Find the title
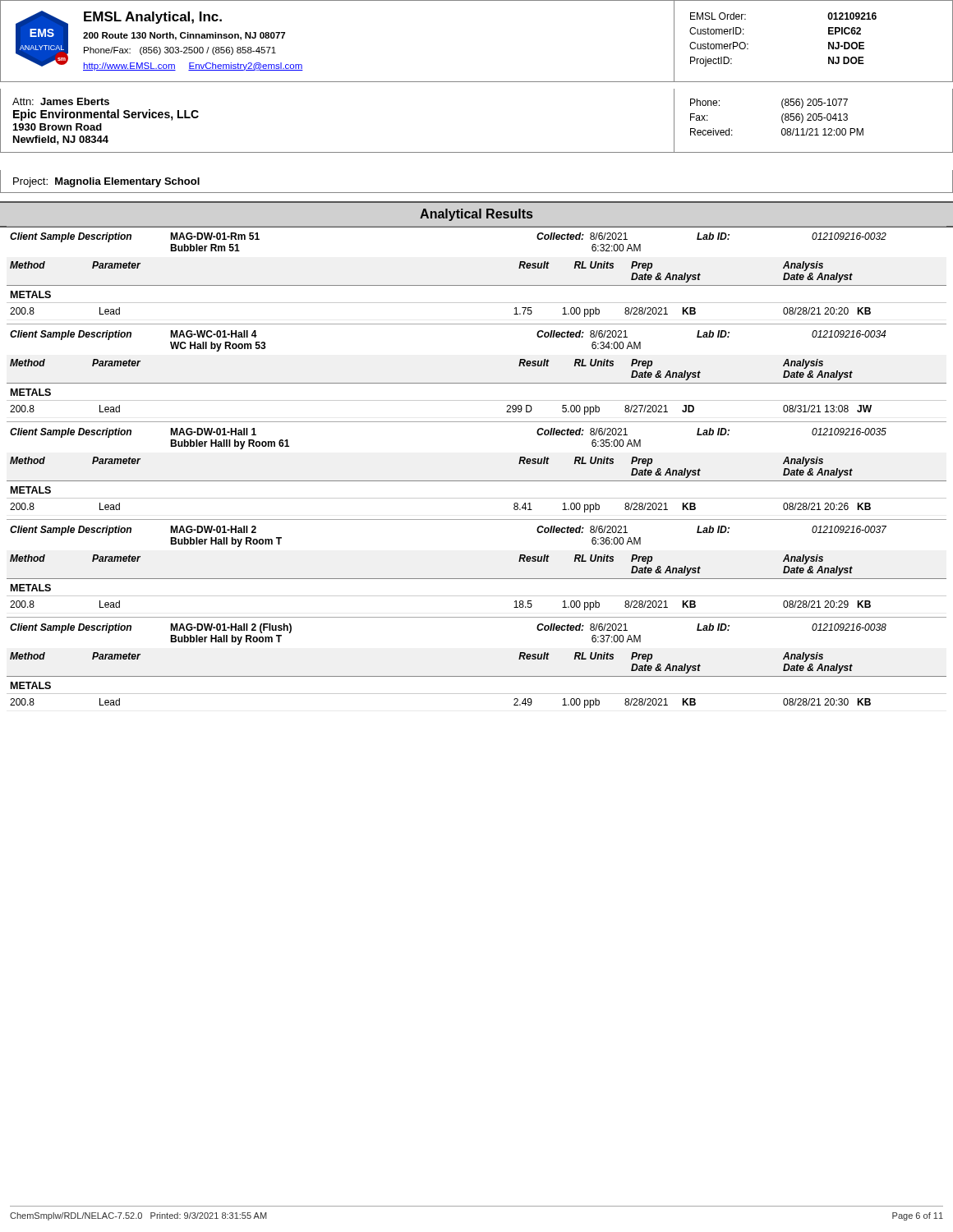 pos(476,214)
